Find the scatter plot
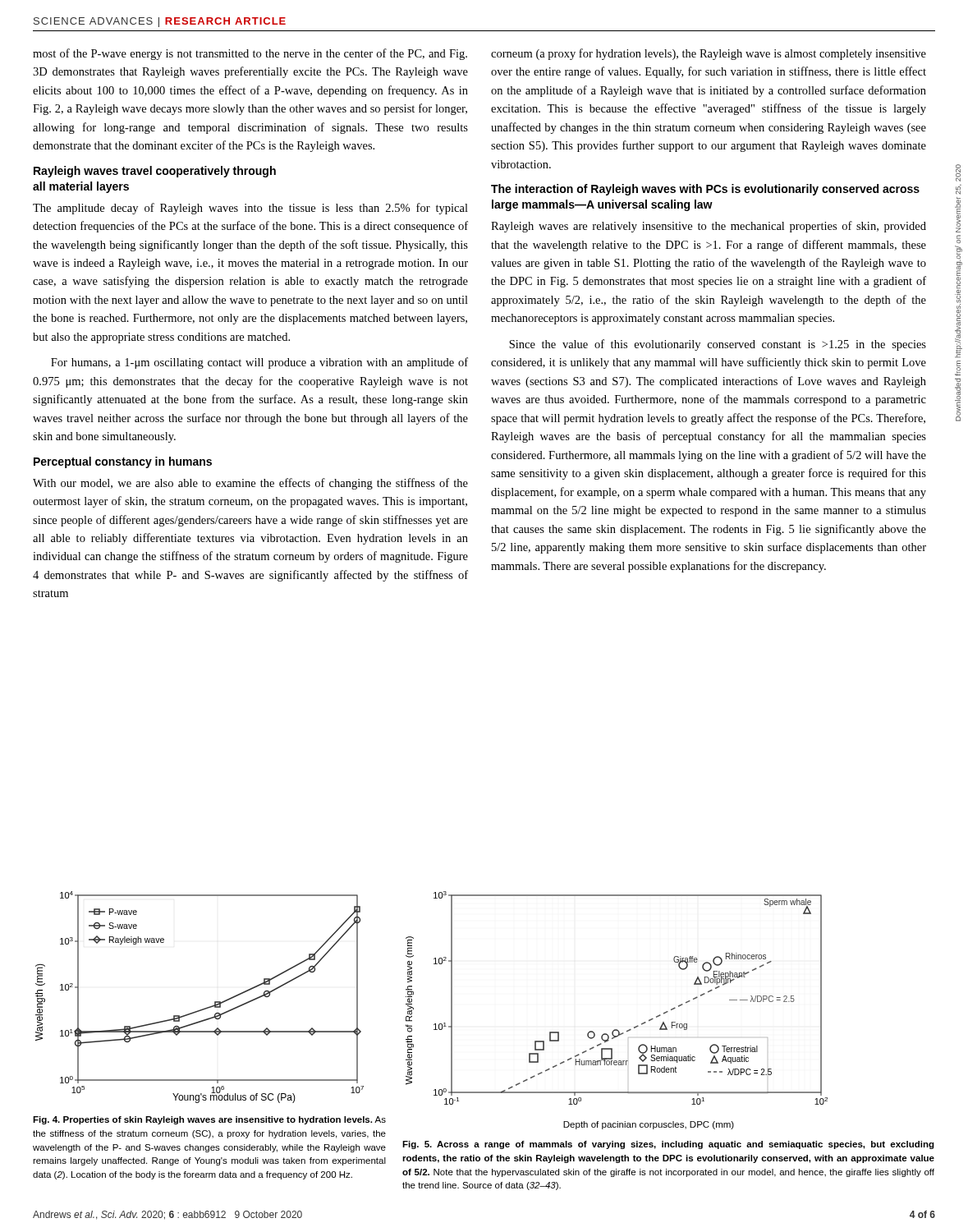 point(668,1008)
